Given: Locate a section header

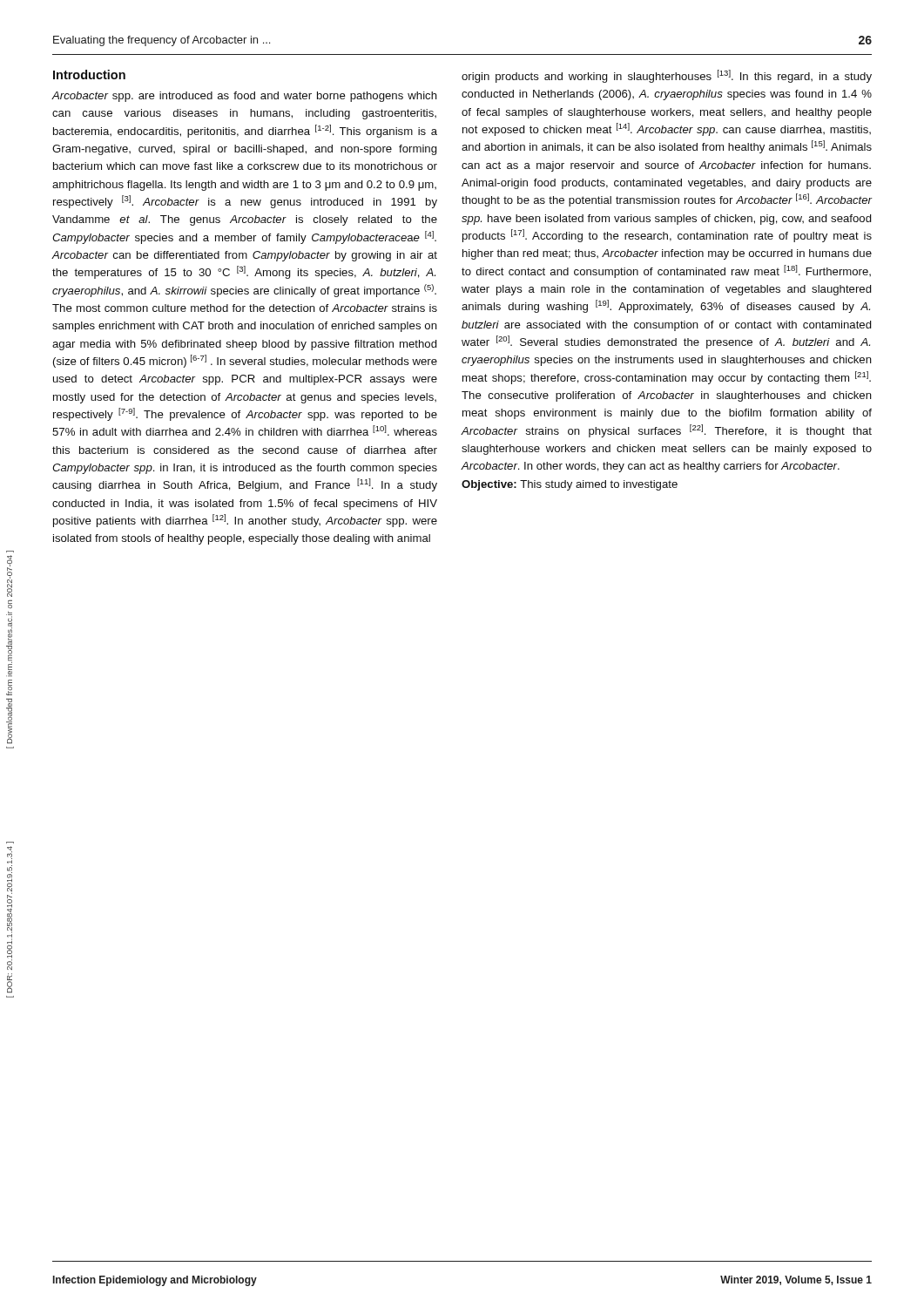Looking at the screenshot, I should (89, 75).
